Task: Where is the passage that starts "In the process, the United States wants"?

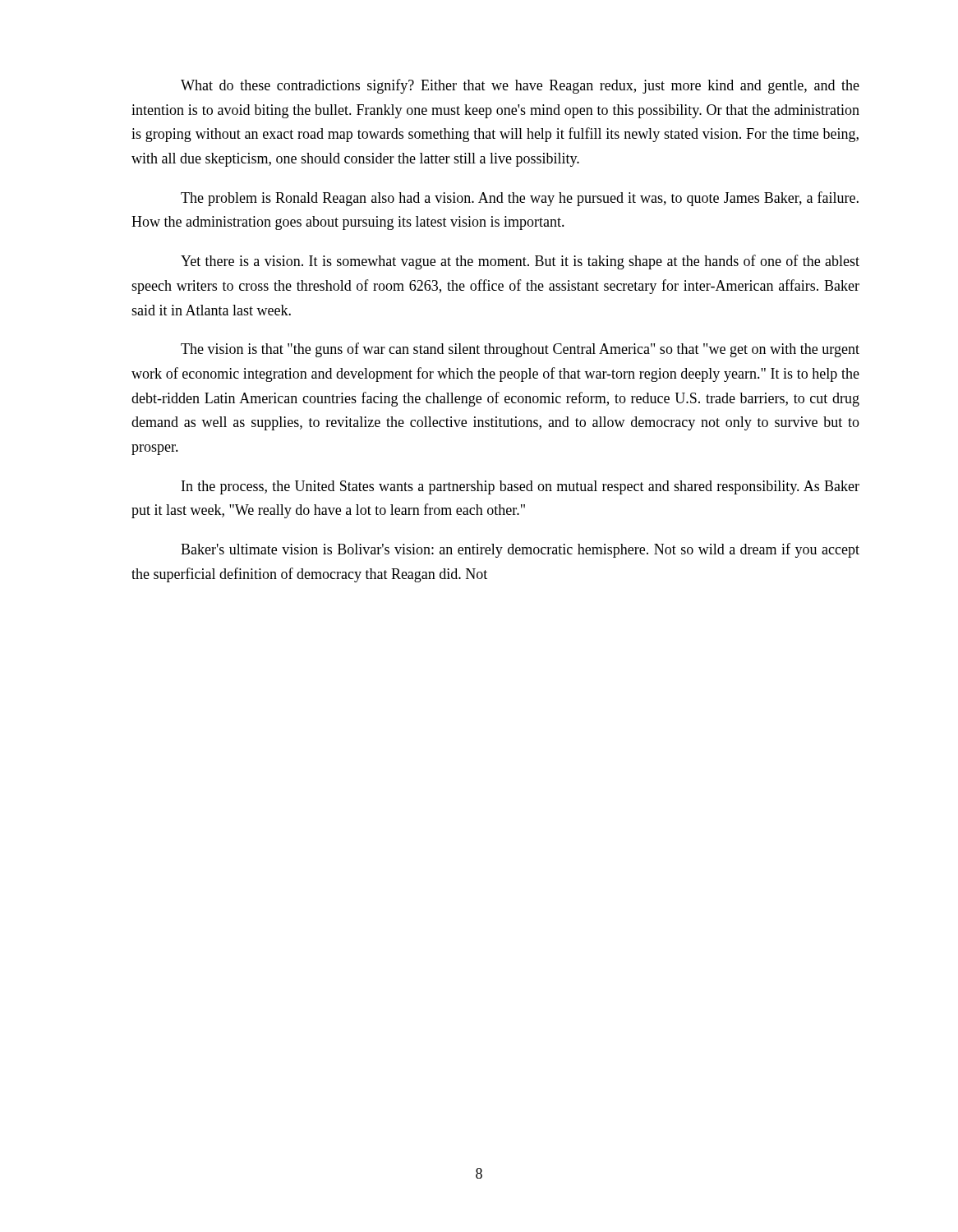Action: tap(495, 498)
